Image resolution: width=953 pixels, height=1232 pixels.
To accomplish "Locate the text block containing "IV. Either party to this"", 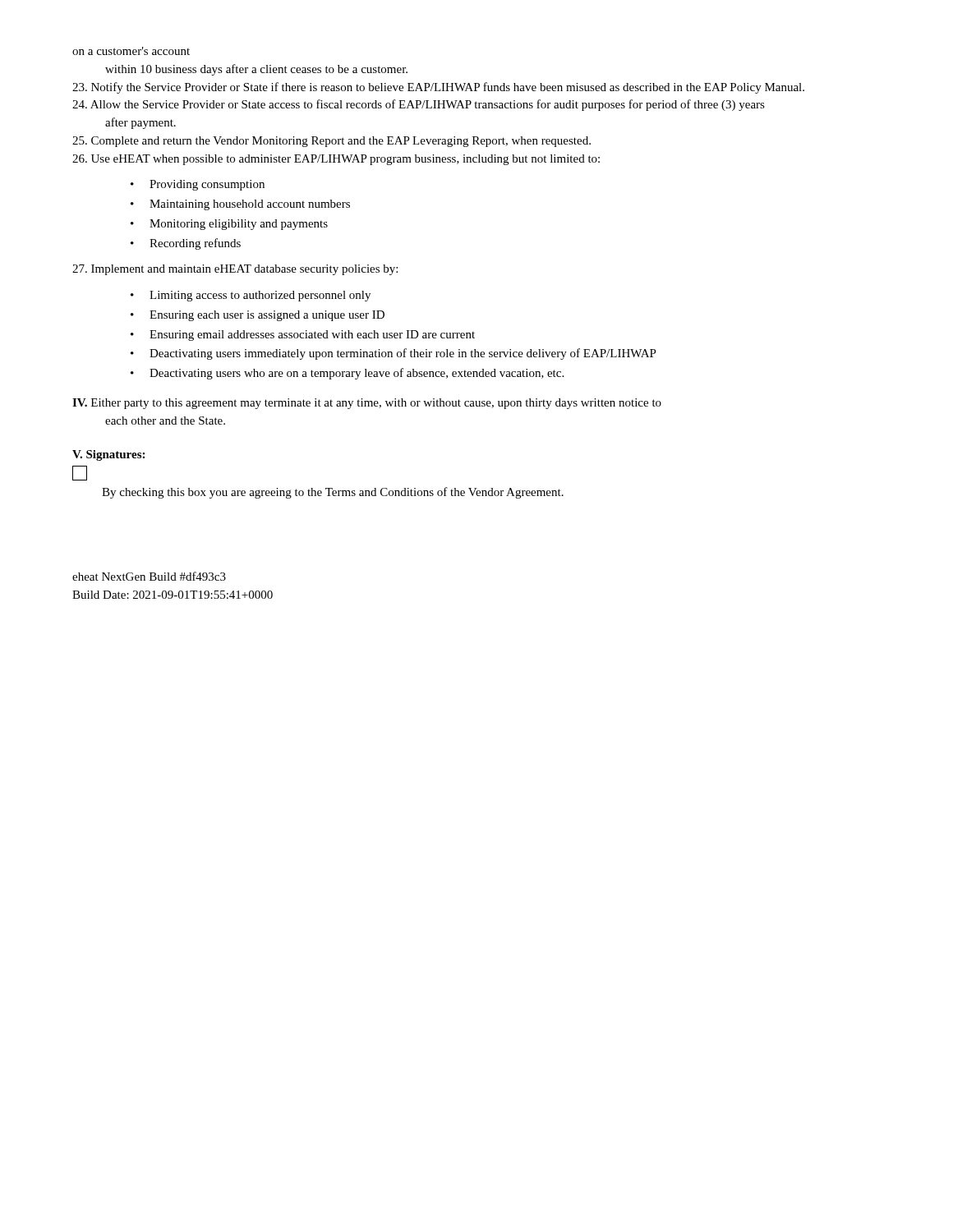I will [367, 411].
